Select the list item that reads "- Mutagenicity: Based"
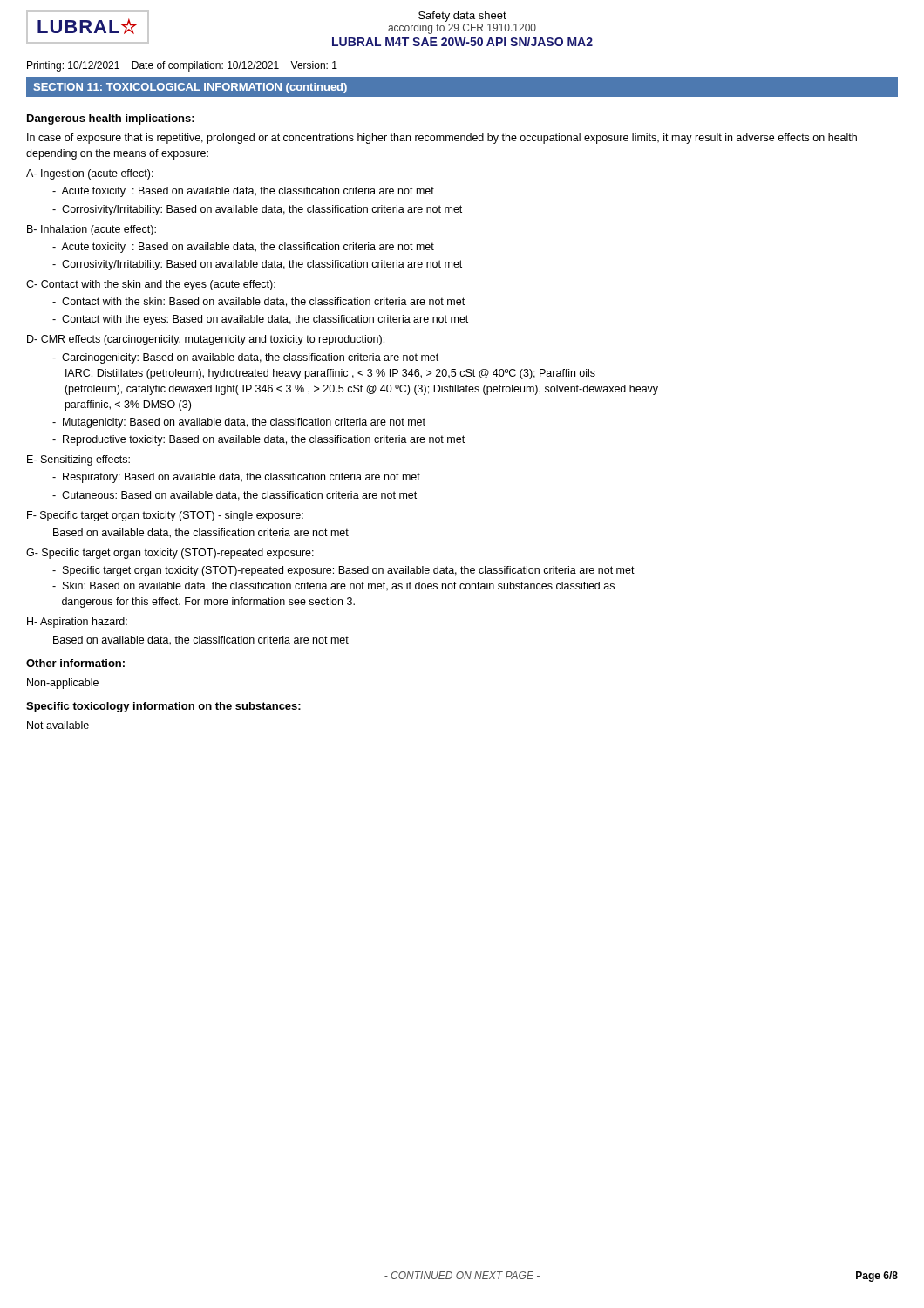This screenshot has height=1308, width=924. pos(239,422)
